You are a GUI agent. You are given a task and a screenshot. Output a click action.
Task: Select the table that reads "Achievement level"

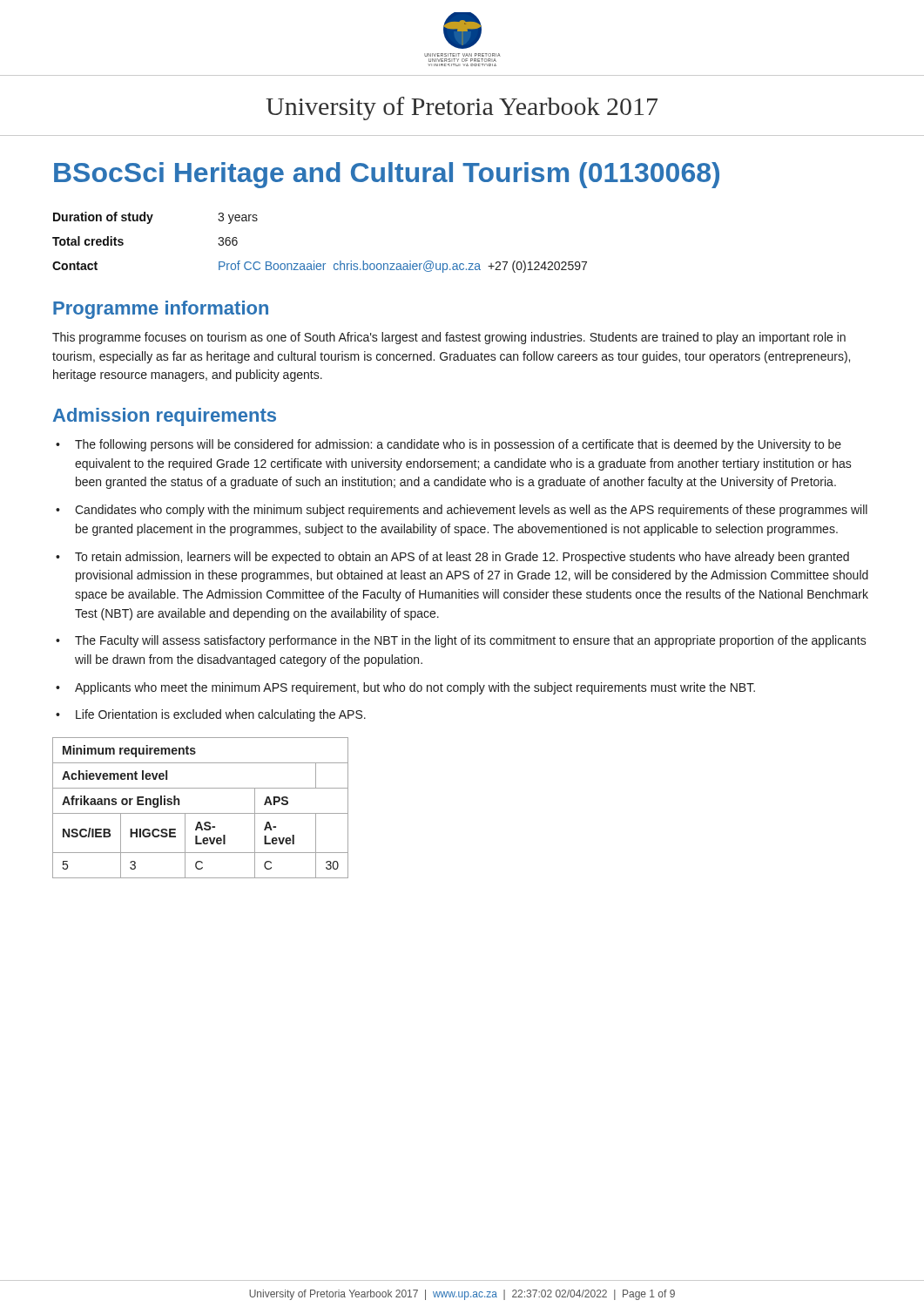(200, 808)
